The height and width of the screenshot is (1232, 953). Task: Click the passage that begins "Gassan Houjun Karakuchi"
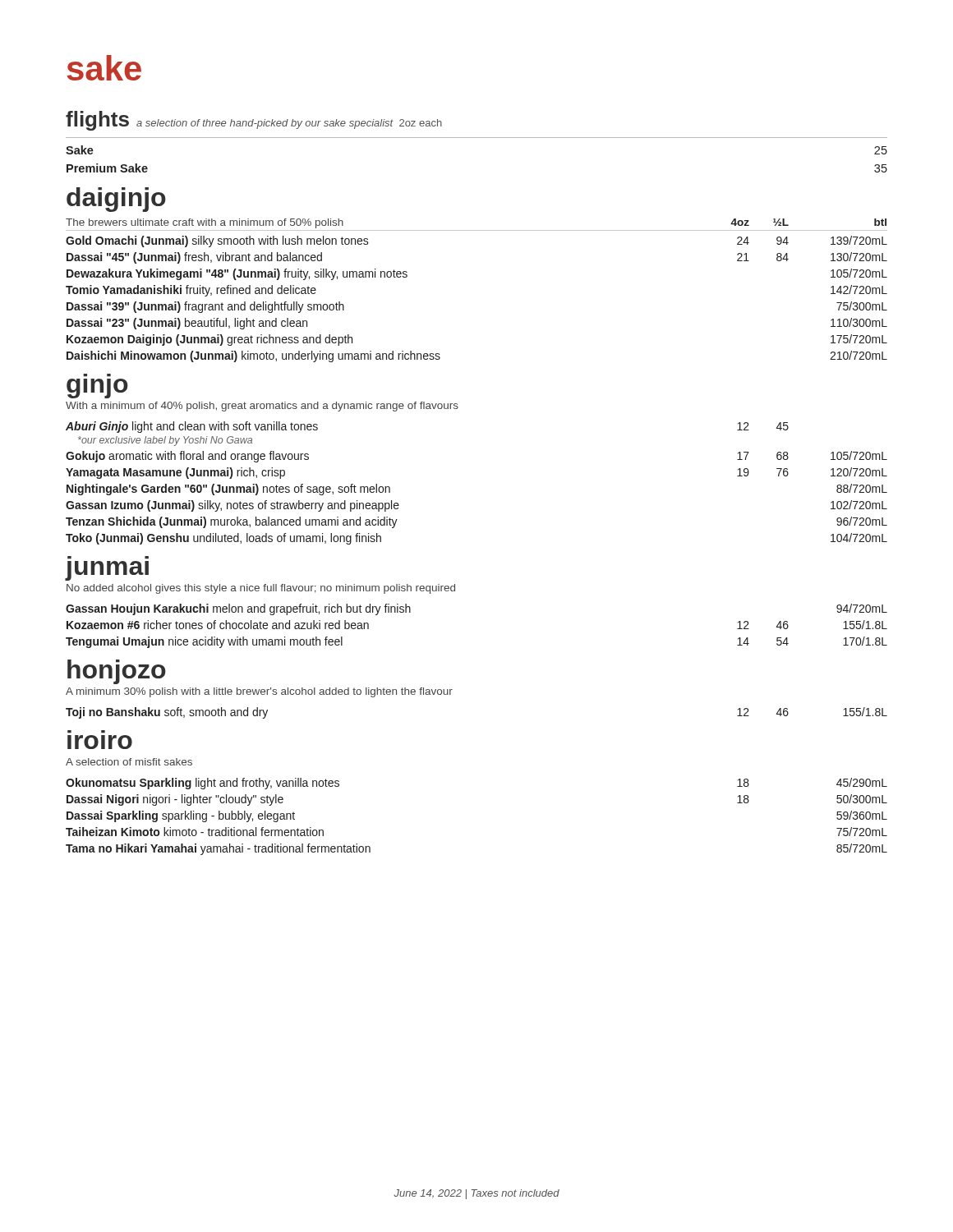click(x=239, y=609)
